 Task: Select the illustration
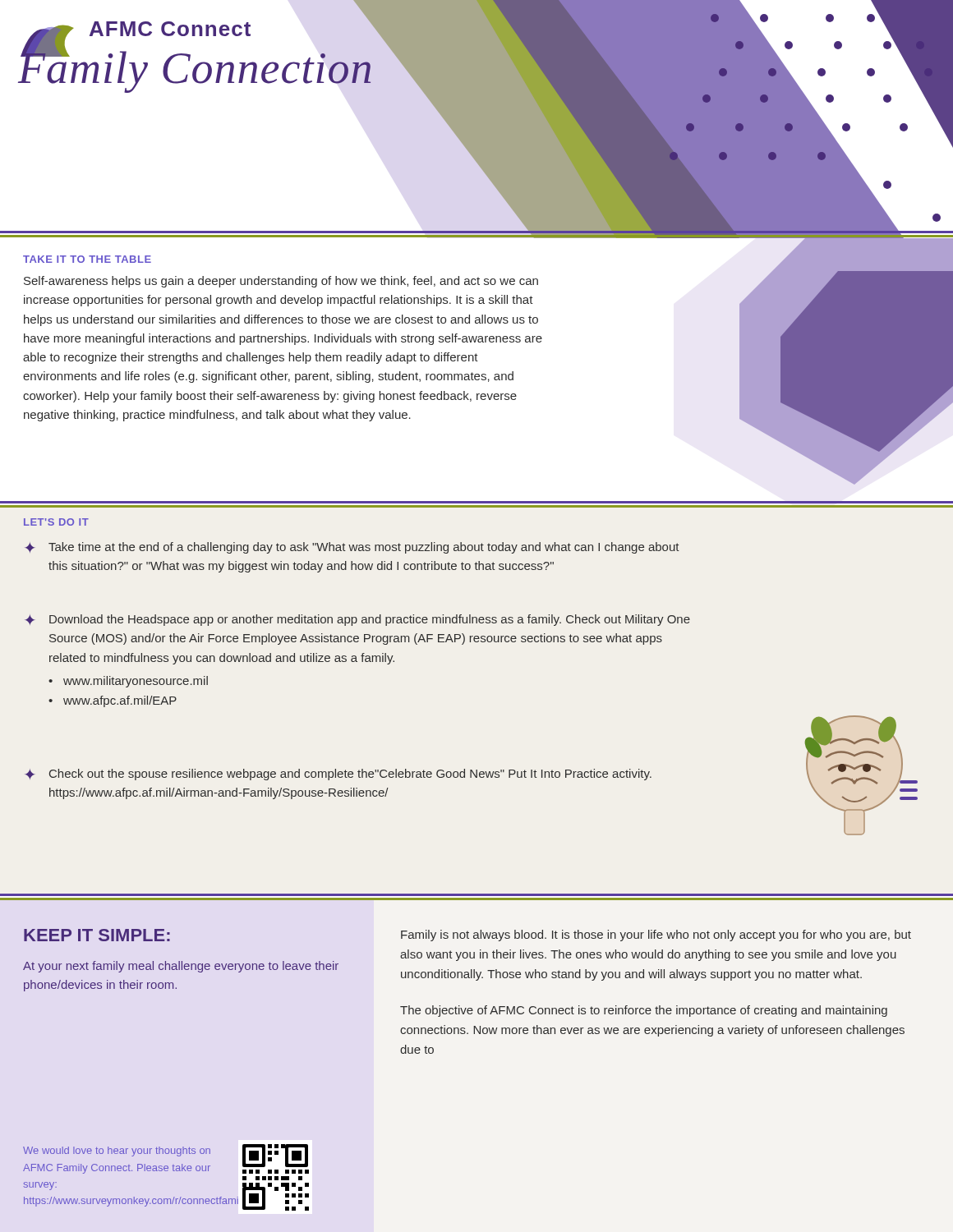[x=854, y=780]
